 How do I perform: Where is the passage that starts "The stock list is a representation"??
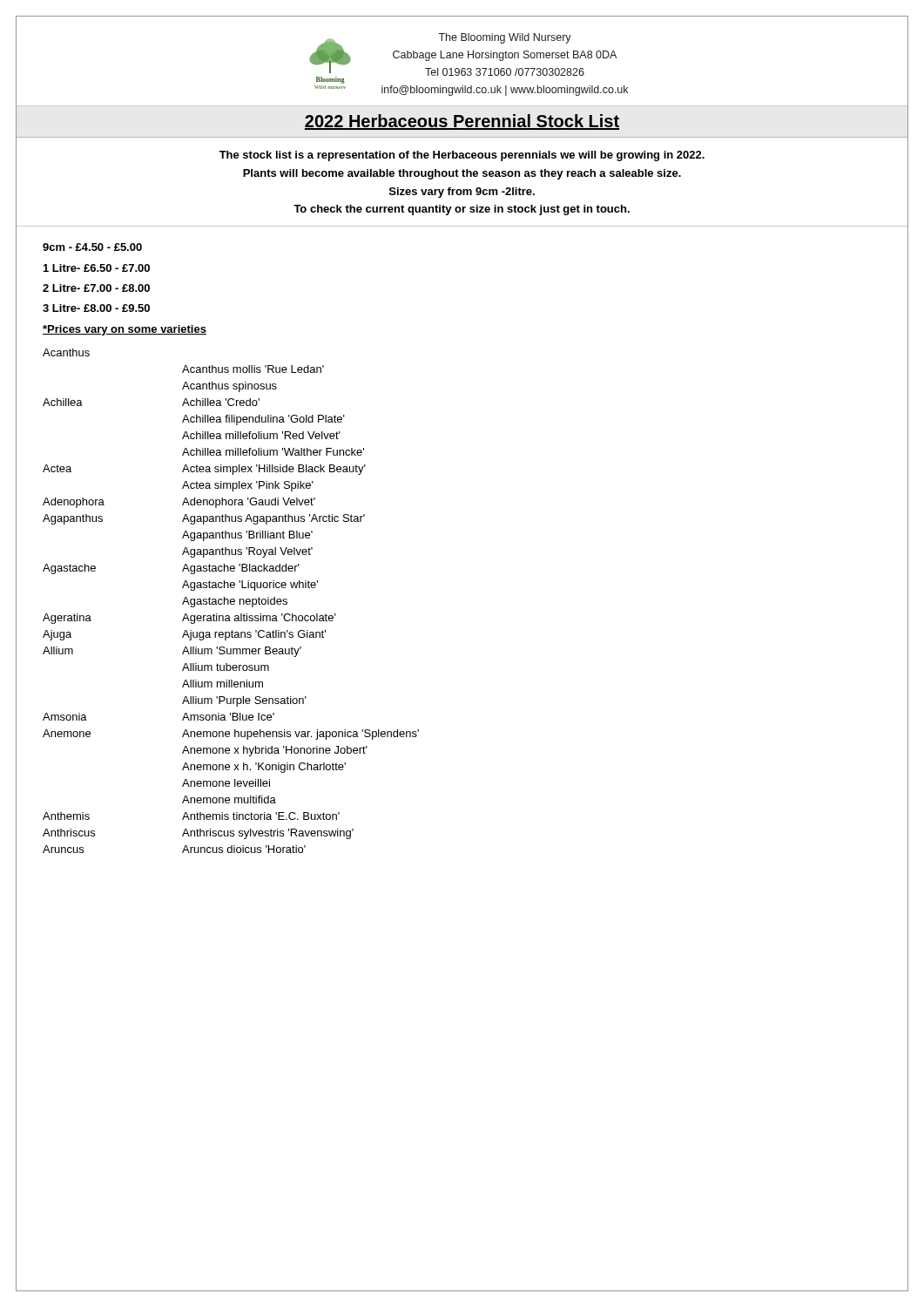(x=462, y=182)
